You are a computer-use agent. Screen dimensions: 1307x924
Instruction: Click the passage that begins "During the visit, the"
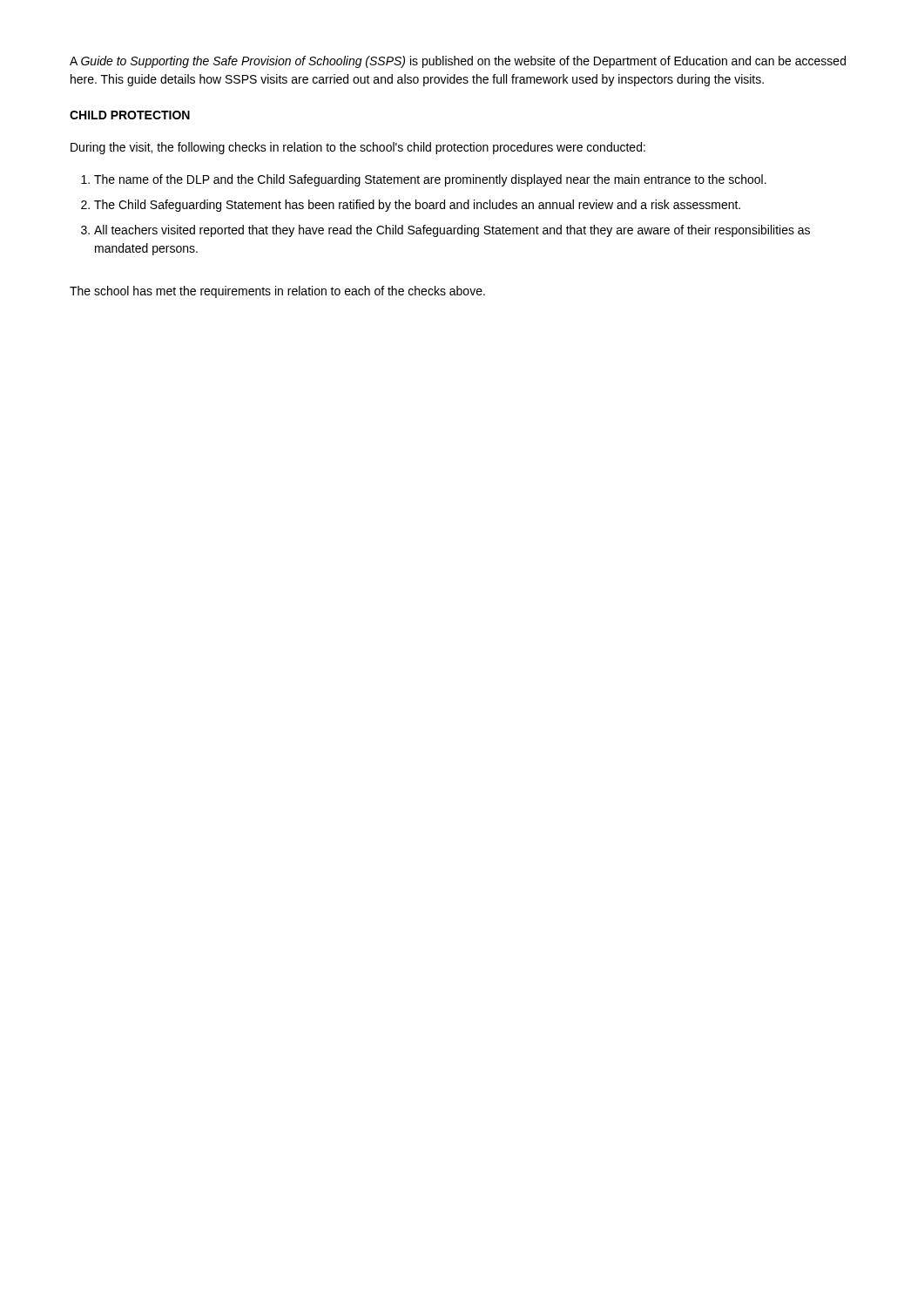pyautogui.click(x=358, y=147)
